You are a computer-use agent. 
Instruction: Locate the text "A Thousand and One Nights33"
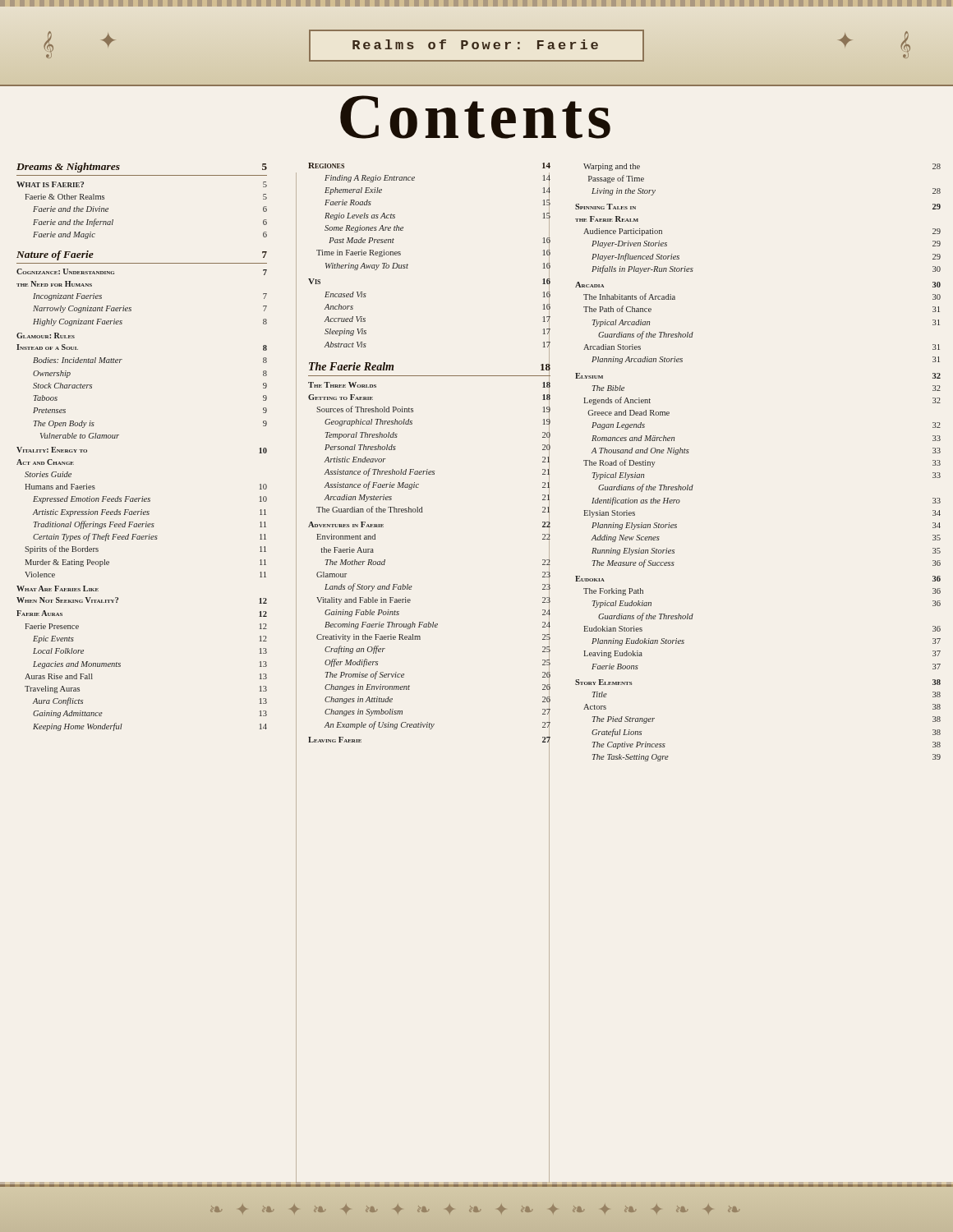pos(639,451)
